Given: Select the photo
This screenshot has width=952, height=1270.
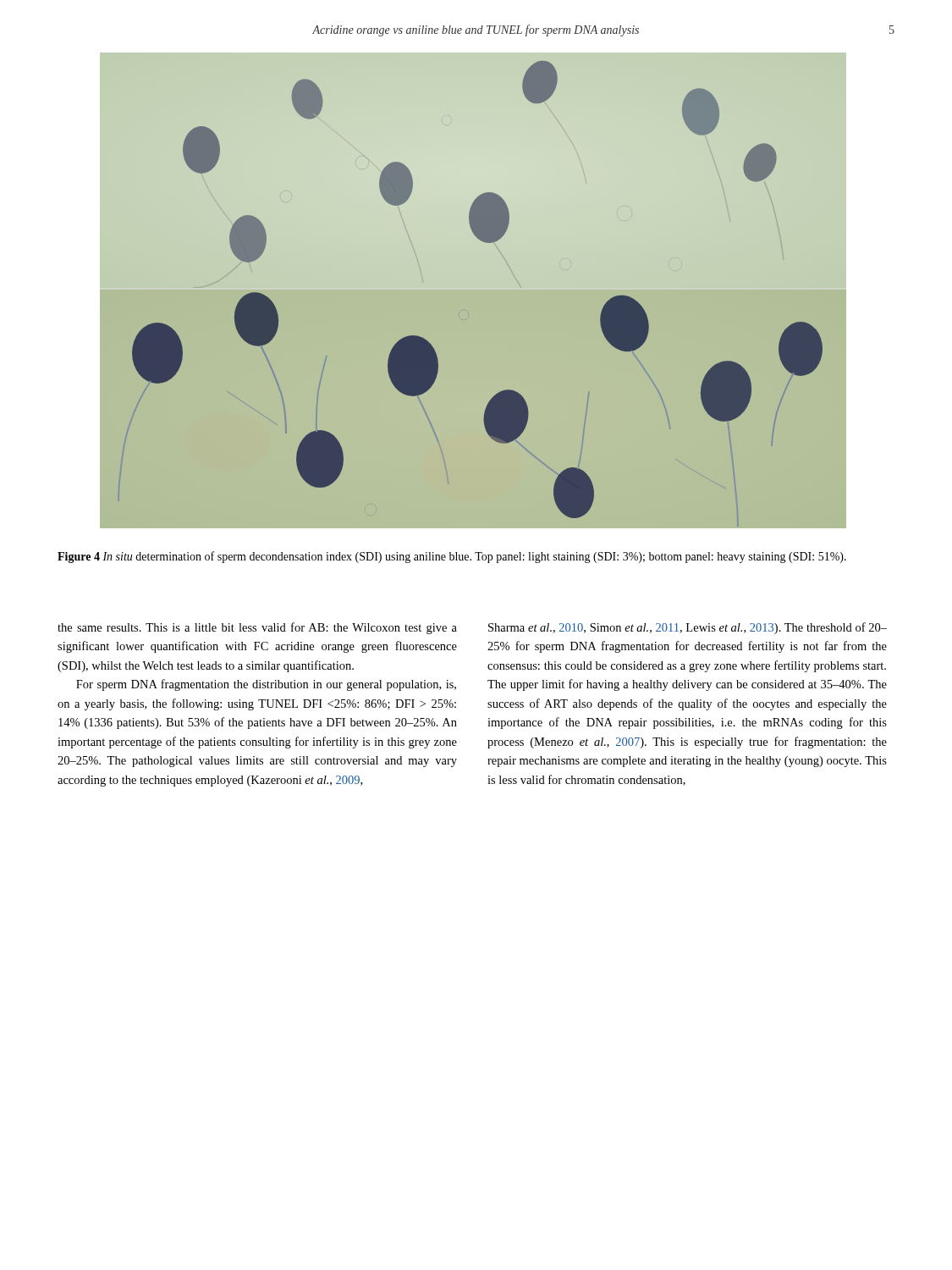Looking at the screenshot, I should [473, 290].
